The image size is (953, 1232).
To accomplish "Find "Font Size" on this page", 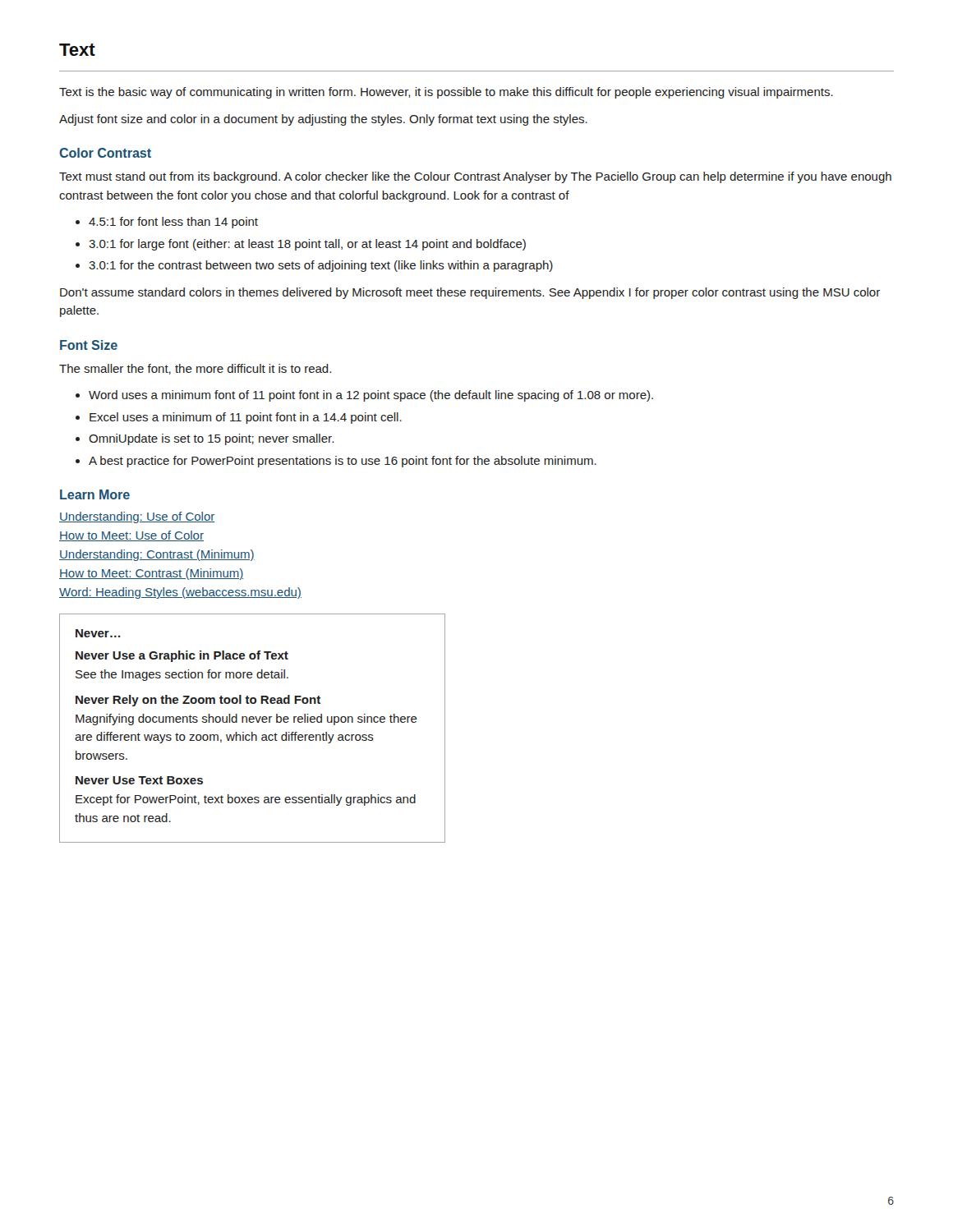I will (88, 345).
